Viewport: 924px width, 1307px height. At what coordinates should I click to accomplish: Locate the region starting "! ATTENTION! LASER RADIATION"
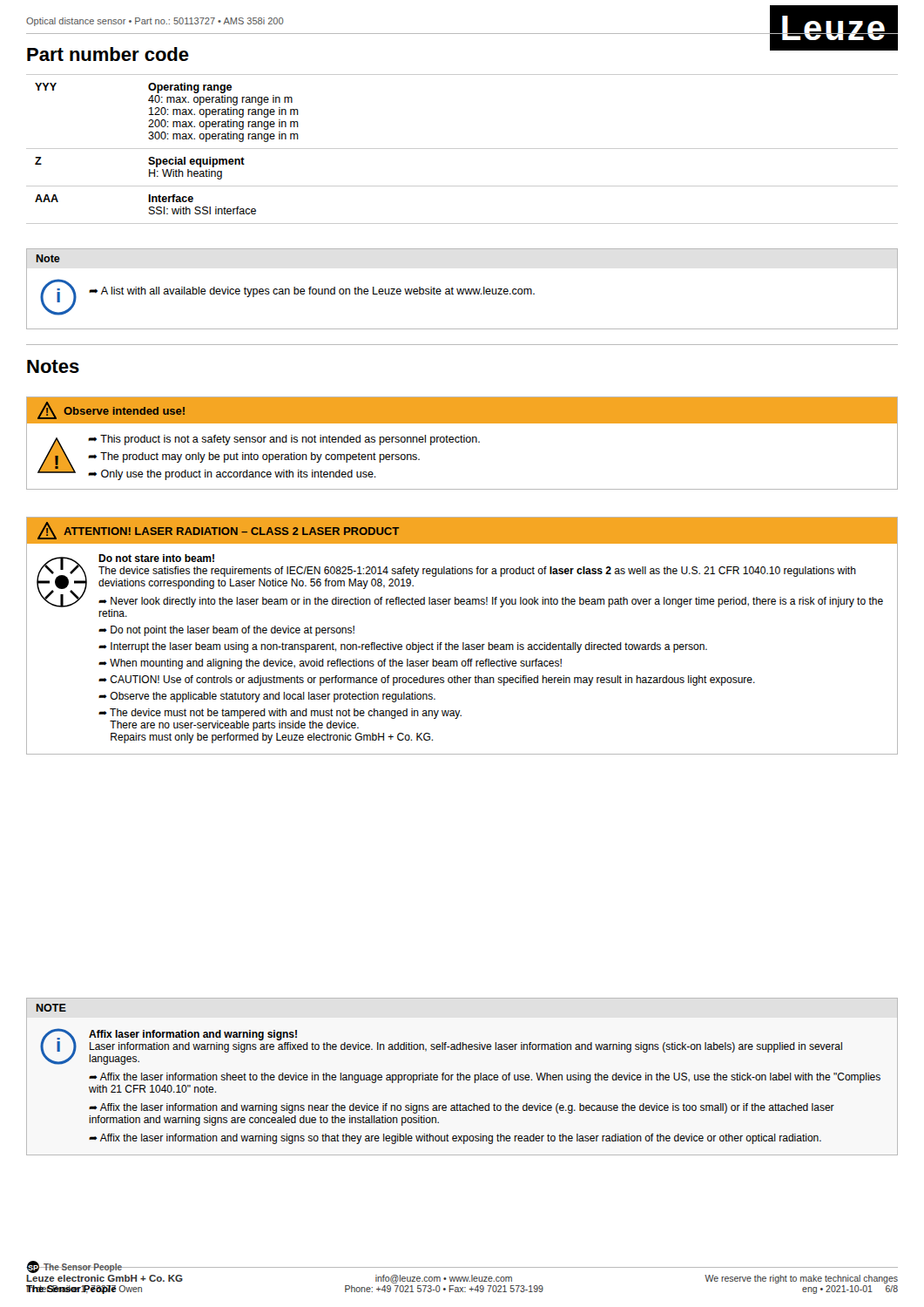click(x=218, y=531)
